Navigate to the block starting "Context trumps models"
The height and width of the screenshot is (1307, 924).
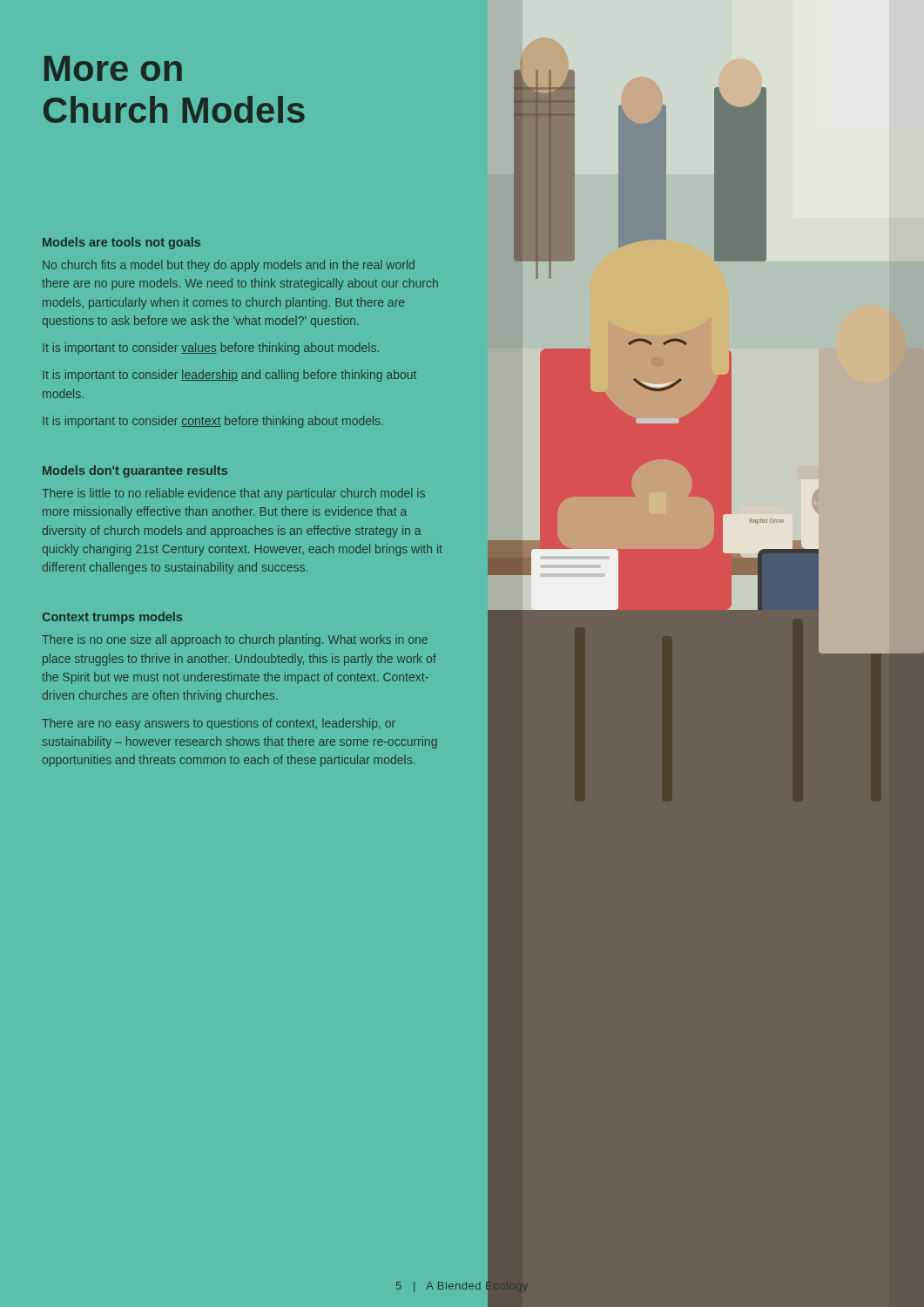[112, 618]
